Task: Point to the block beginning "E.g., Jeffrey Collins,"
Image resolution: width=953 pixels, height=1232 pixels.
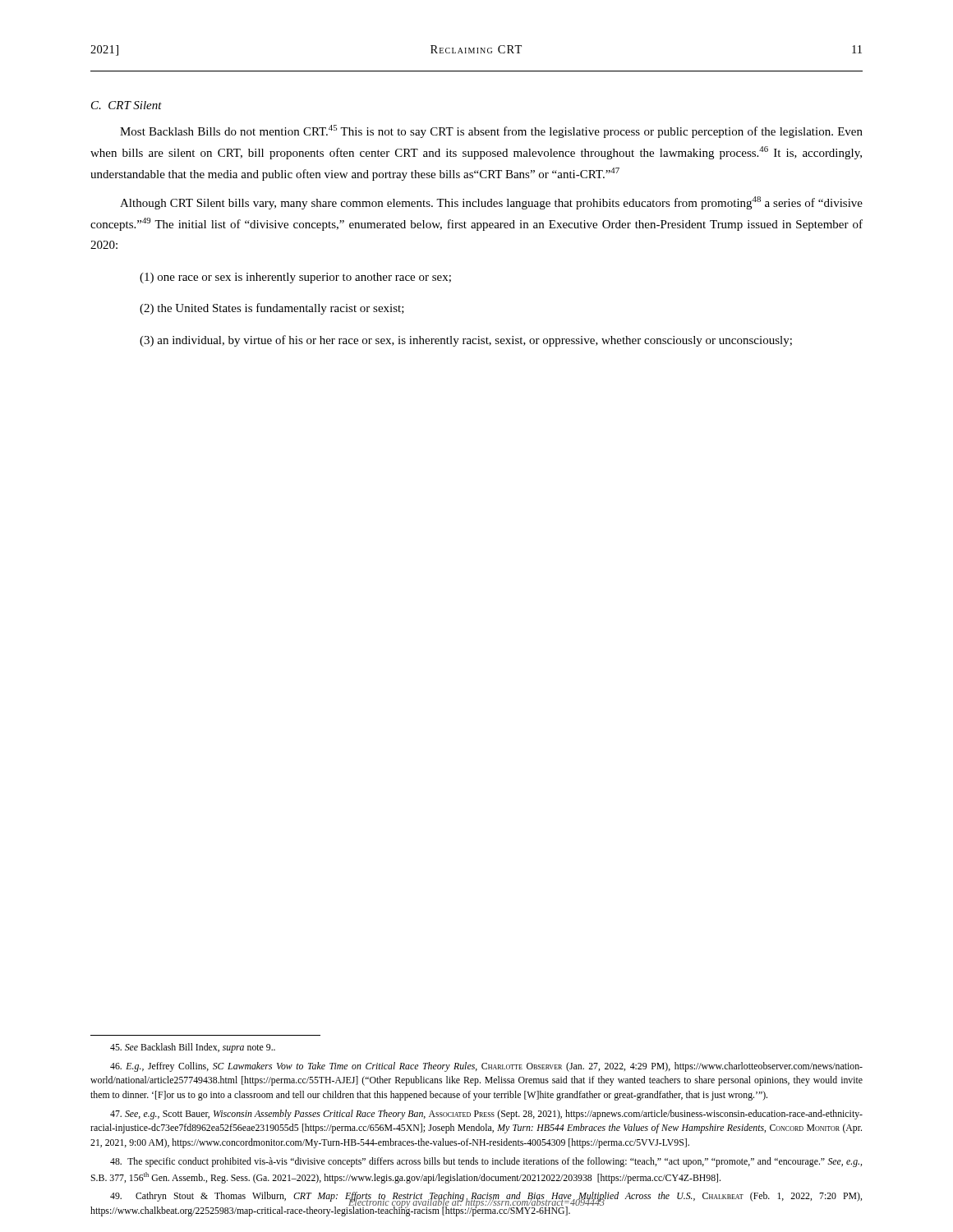Action: pyautogui.click(x=476, y=1080)
